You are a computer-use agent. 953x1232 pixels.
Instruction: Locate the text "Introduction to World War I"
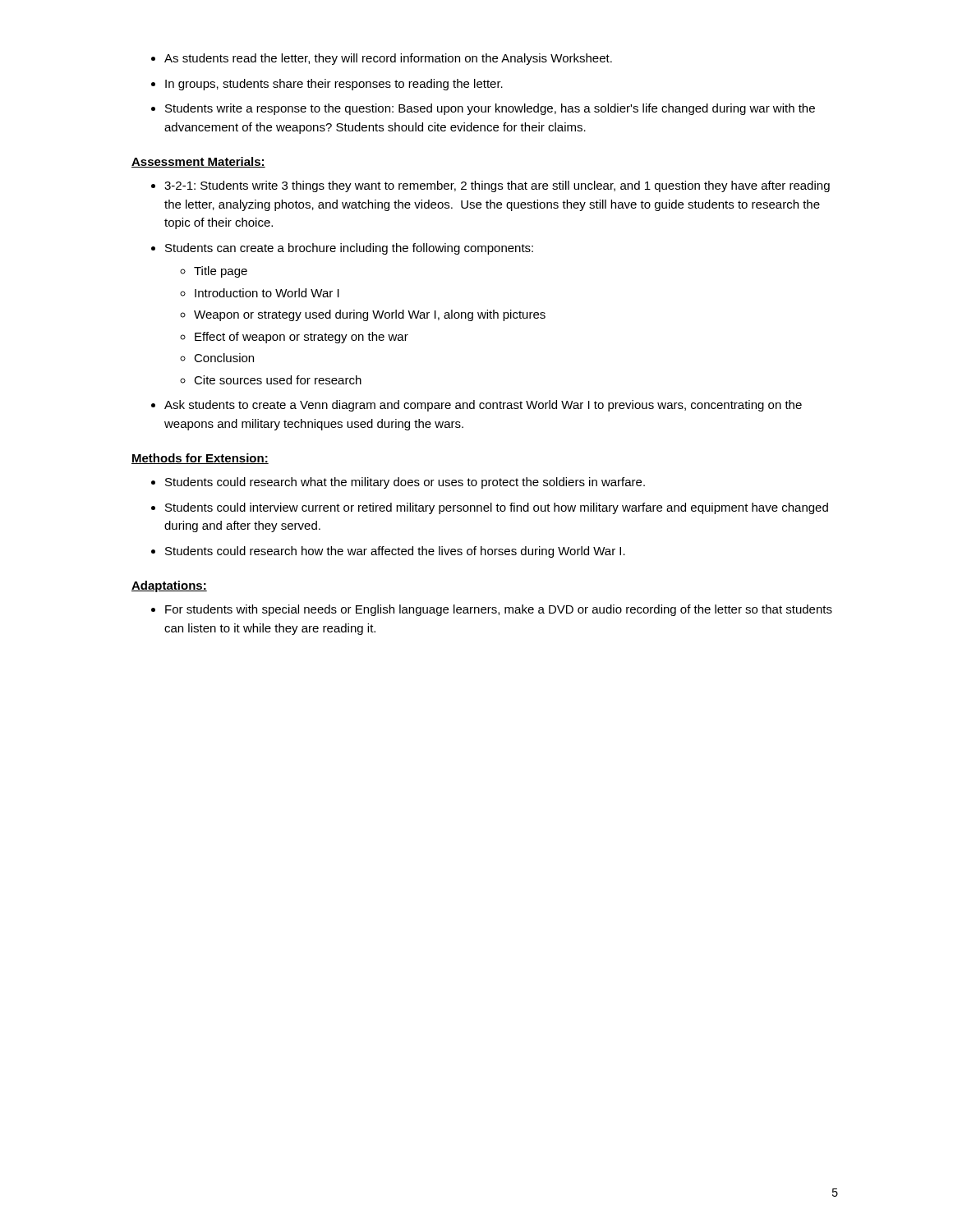click(x=267, y=292)
